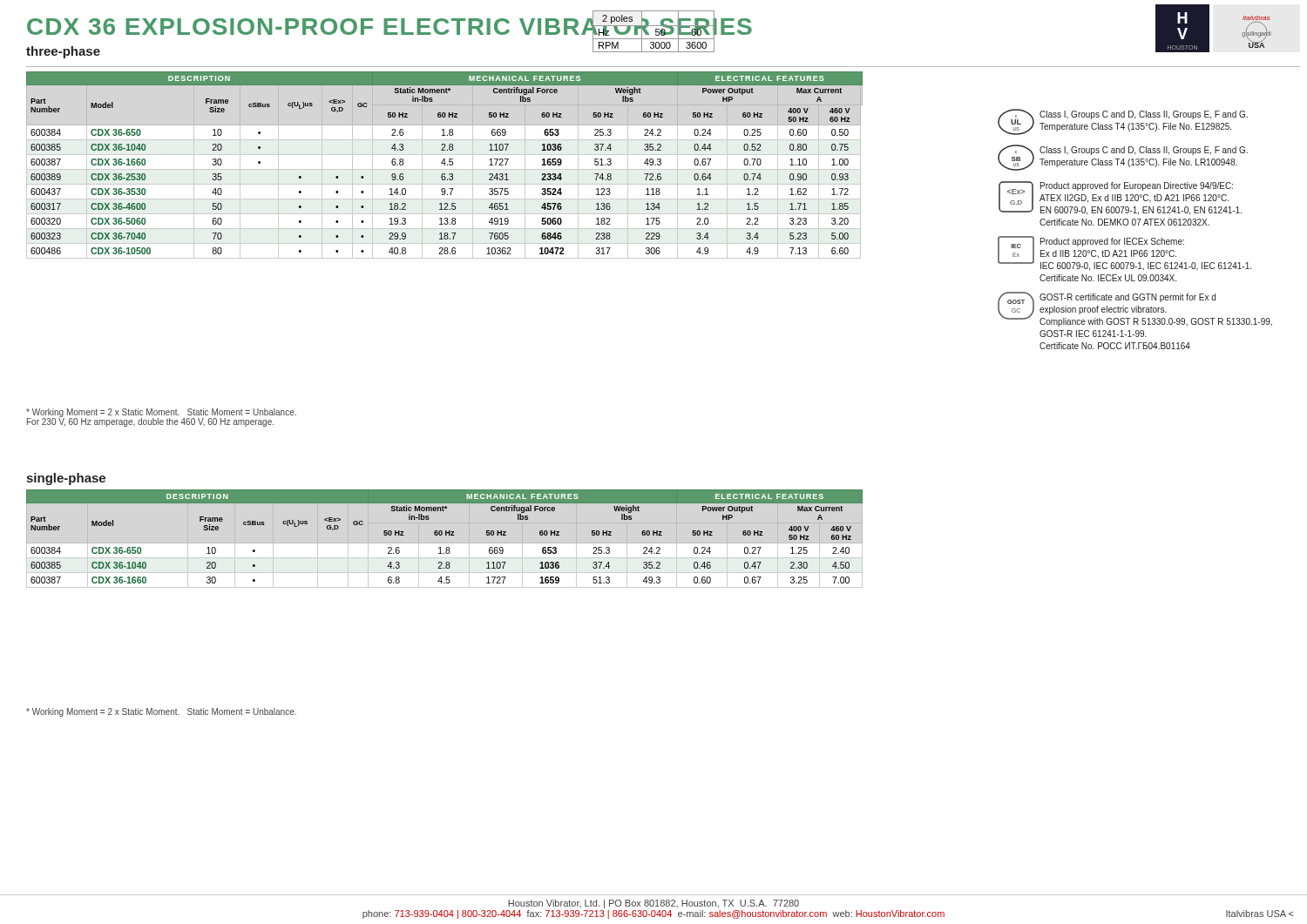Locate the text "CDX 36 EXPLOSION-PROOF ELECTRIC VIBRATOR SERIES"
The width and height of the screenshot is (1307, 924).
click(x=390, y=27)
